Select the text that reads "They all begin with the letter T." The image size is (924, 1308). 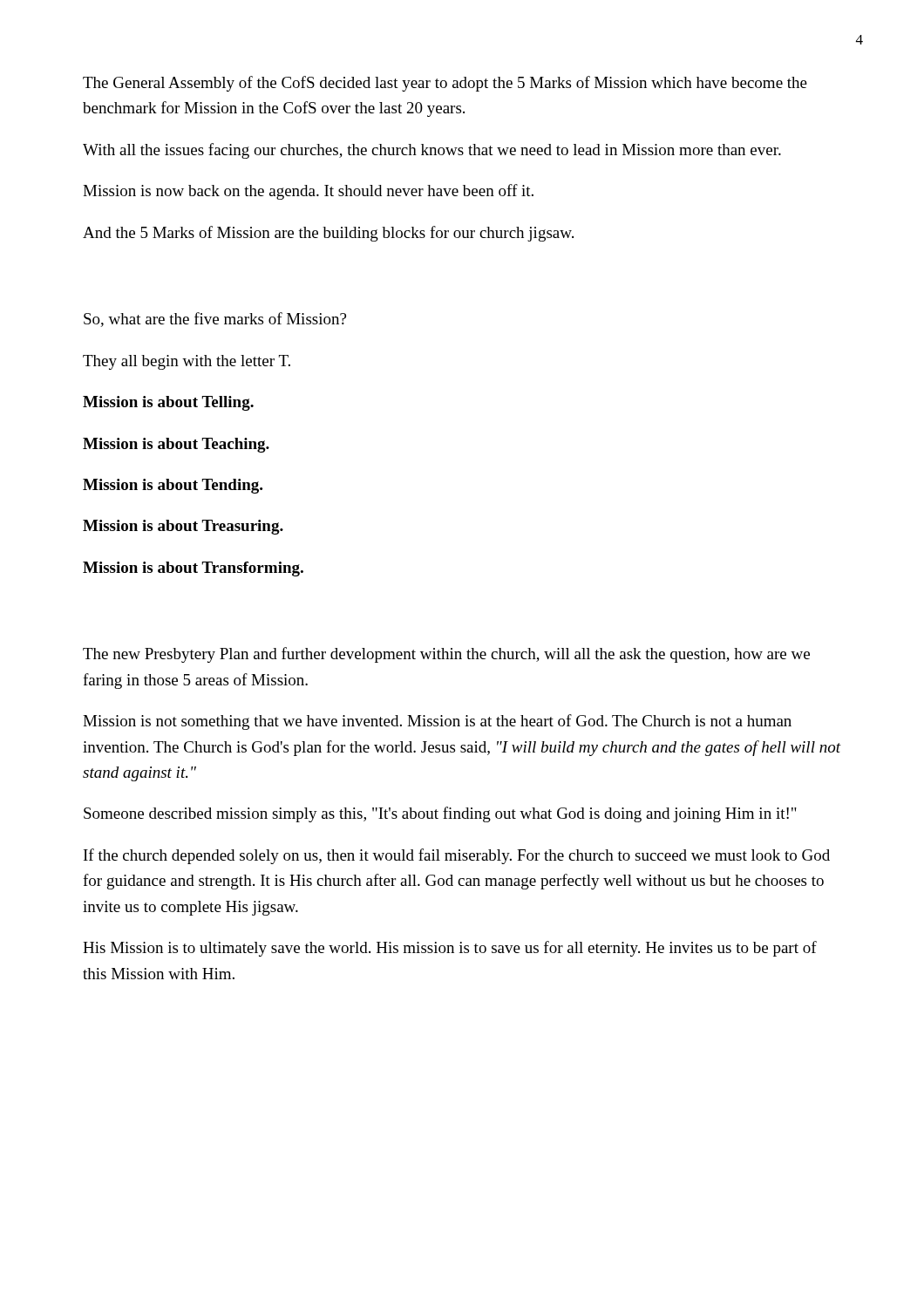coord(187,360)
